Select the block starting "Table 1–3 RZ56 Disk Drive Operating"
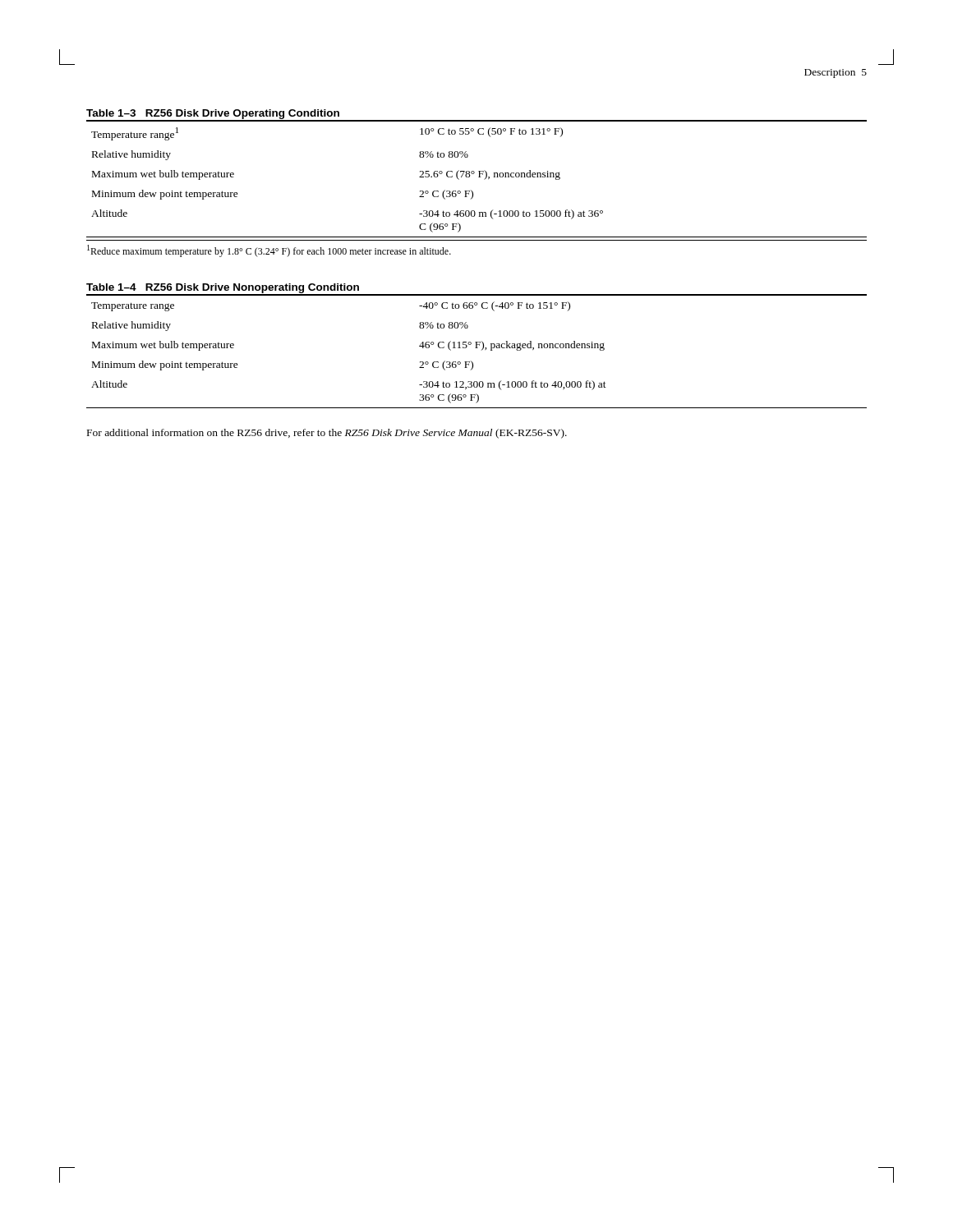Screen dimensions: 1232x953 213,113
